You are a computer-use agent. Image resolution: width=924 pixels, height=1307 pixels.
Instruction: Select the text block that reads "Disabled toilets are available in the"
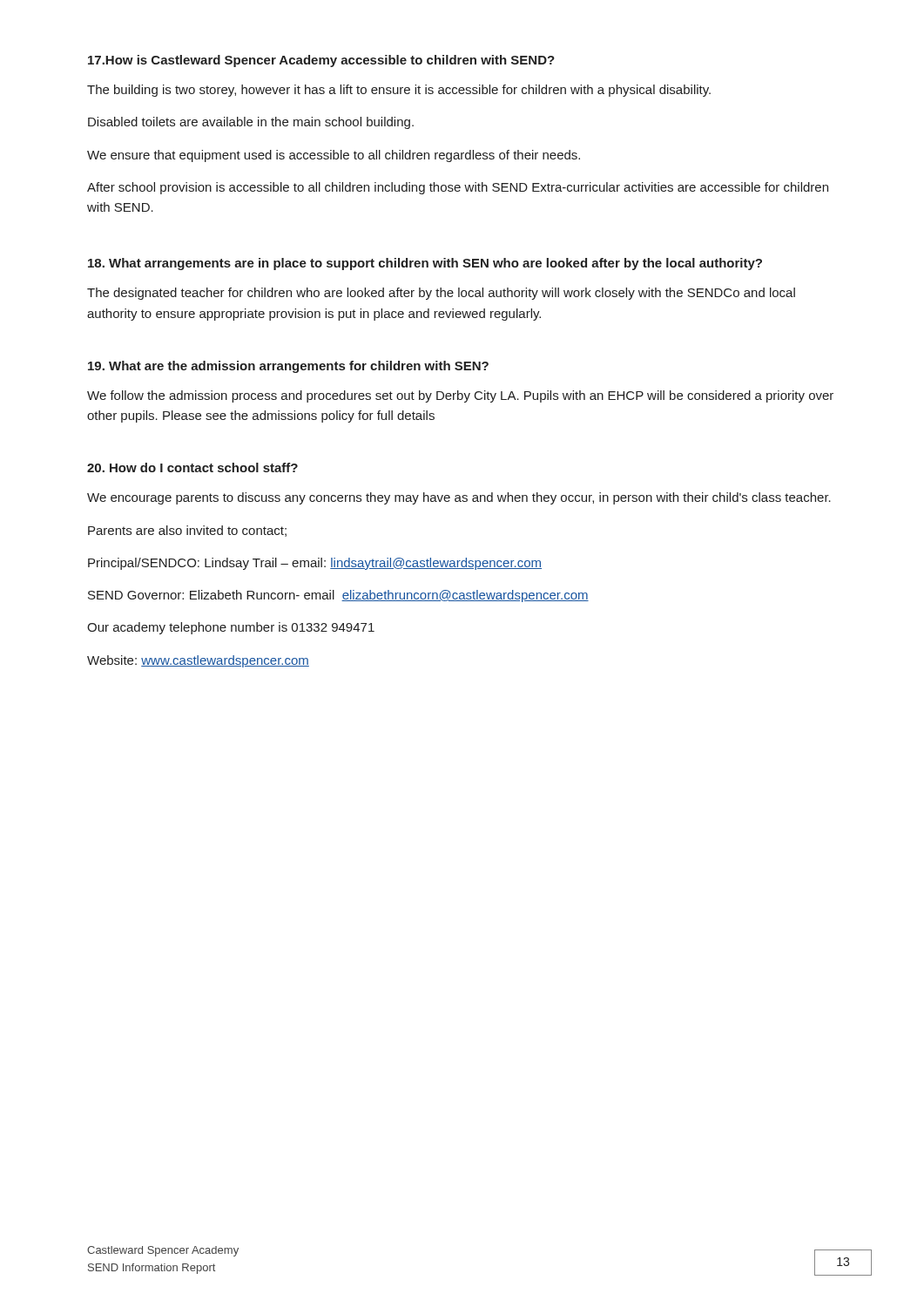(x=251, y=122)
